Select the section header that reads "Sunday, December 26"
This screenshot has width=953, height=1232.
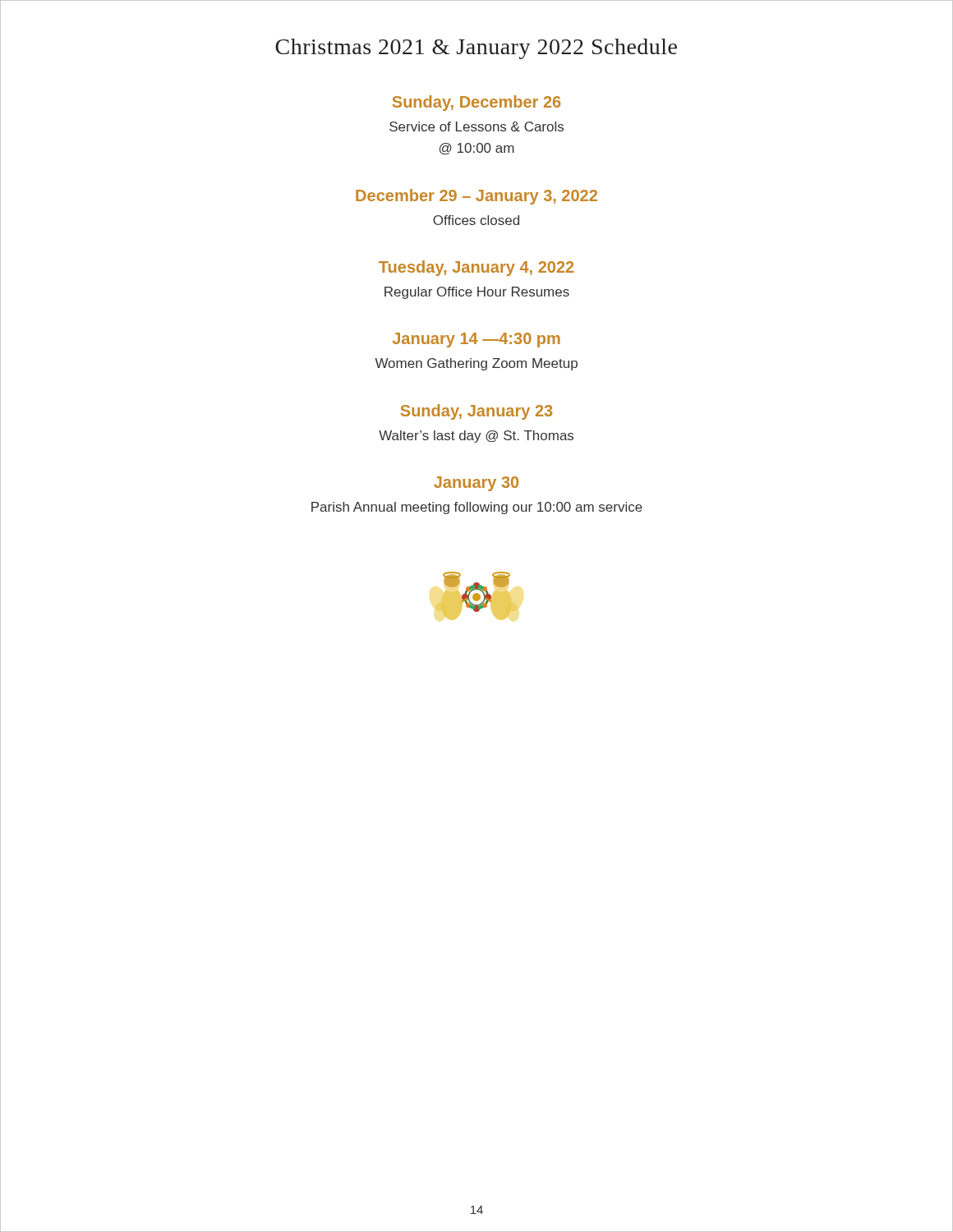(x=476, y=102)
